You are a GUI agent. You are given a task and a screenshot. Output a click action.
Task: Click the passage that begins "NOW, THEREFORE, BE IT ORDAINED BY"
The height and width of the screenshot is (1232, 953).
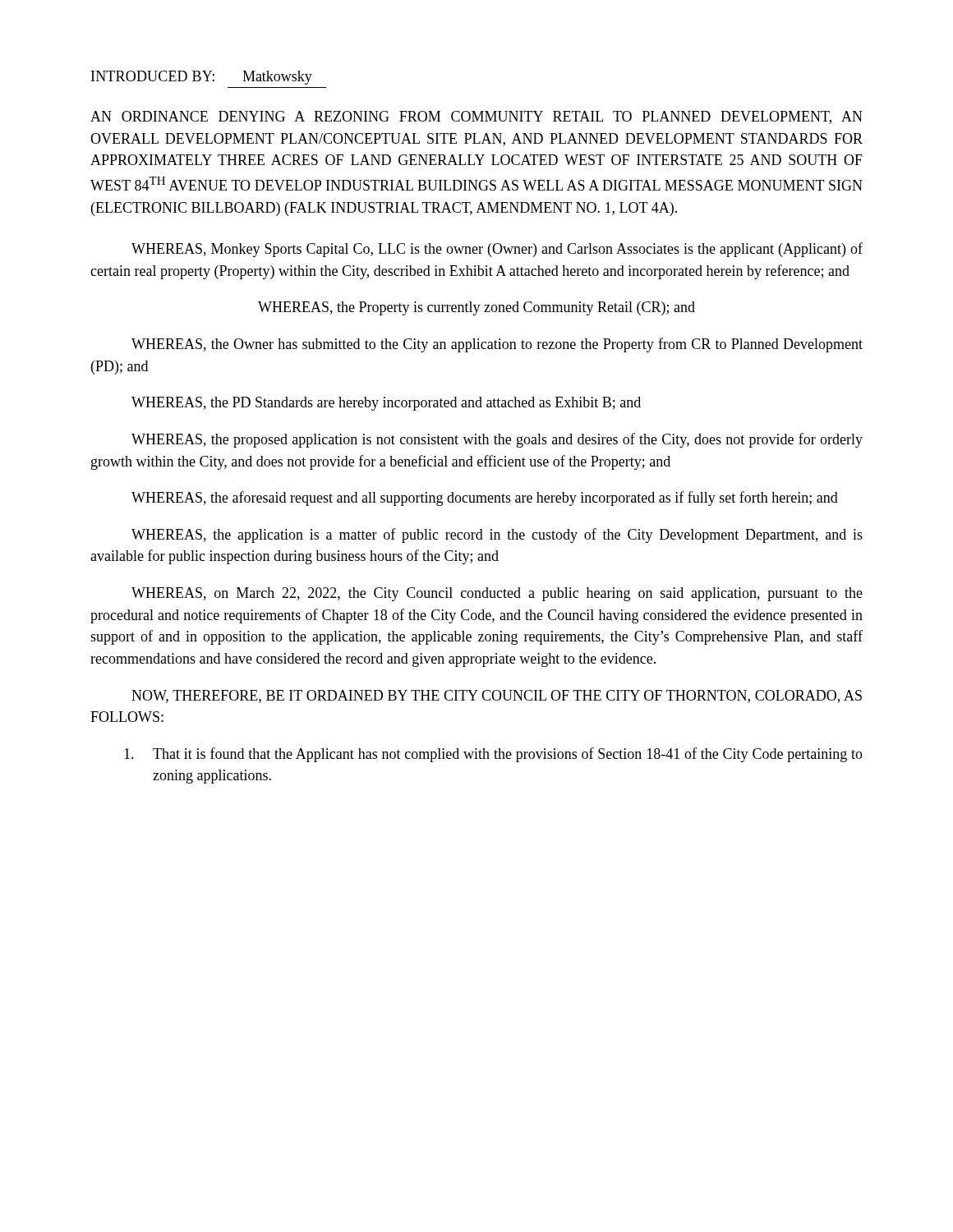(x=476, y=706)
